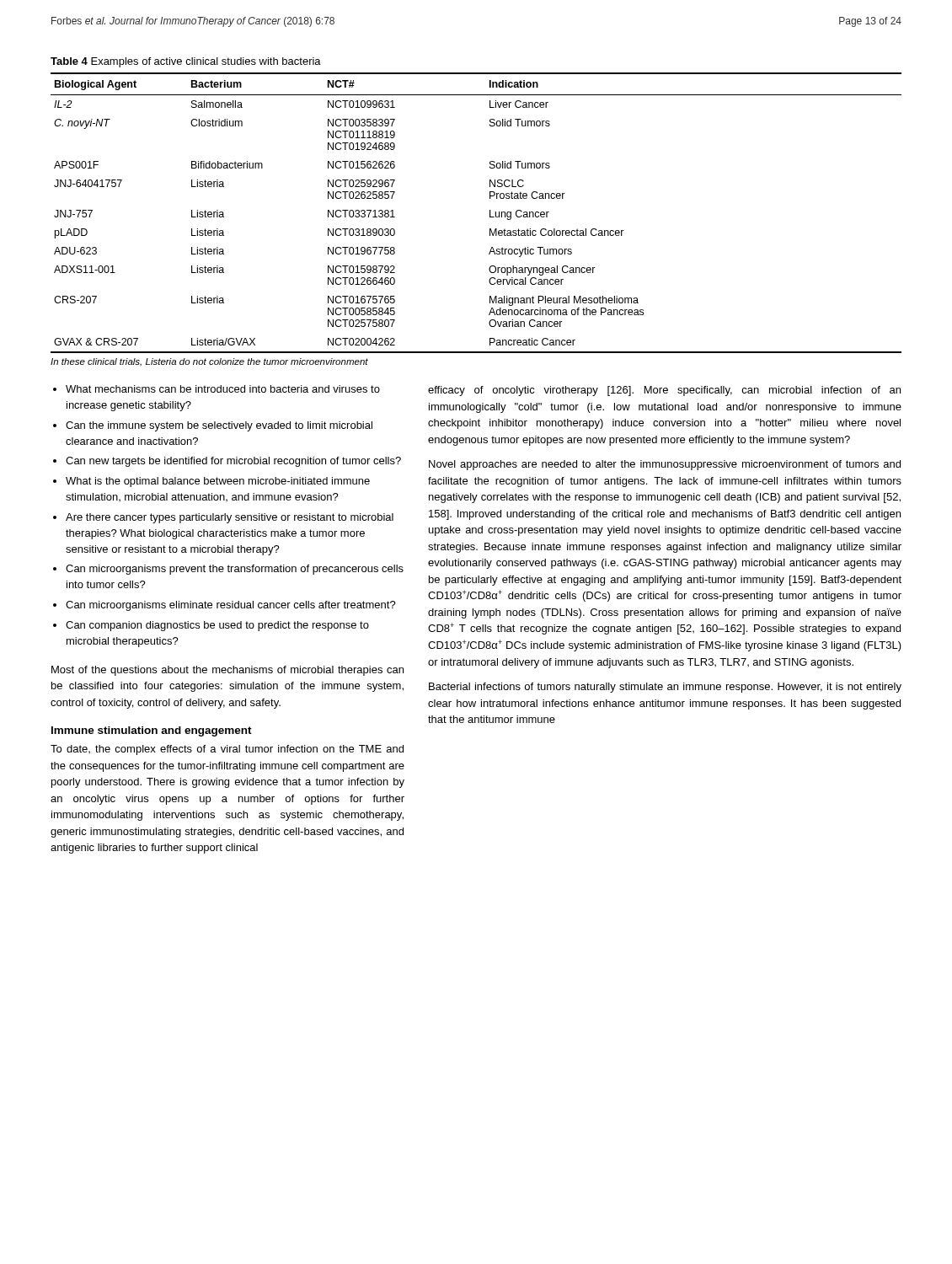This screenshot has height=1264, width=952.
Task: Locate the text block containing "Novel approaches are needed"
Action: pos(665,563)
